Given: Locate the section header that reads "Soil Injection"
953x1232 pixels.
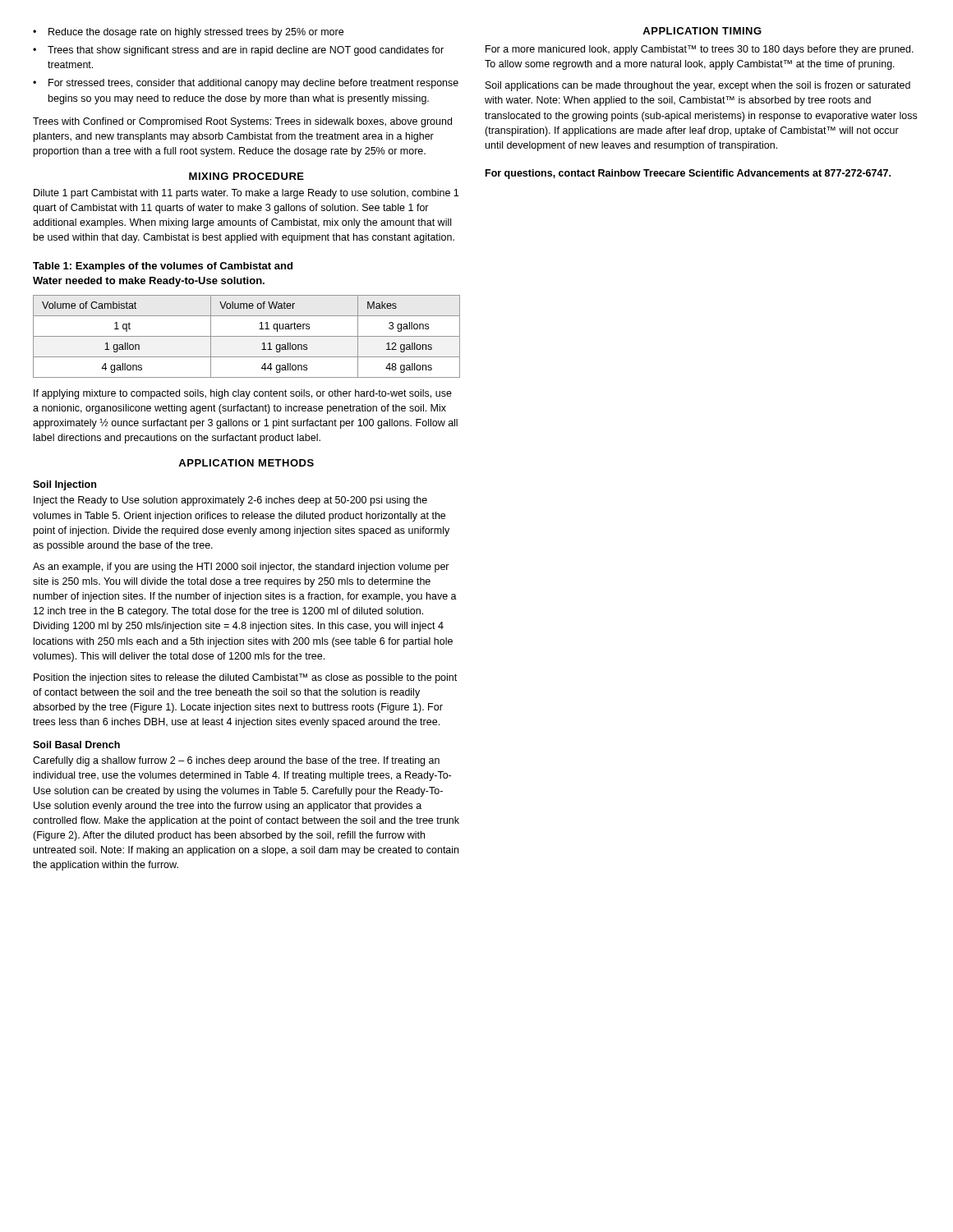Looking at the screenshot, I should (65, 485).
